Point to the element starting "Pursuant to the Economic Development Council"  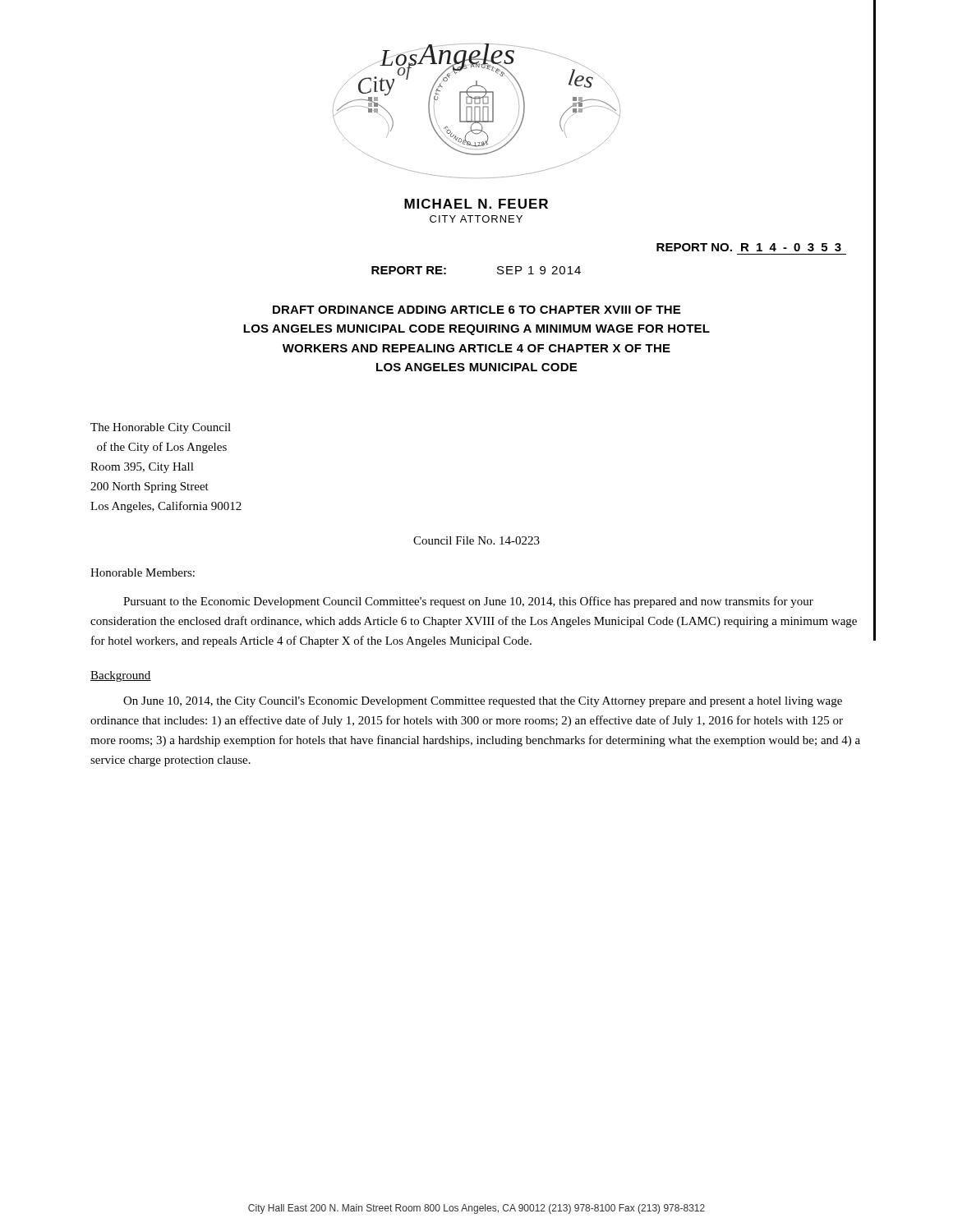coord(474,621)
